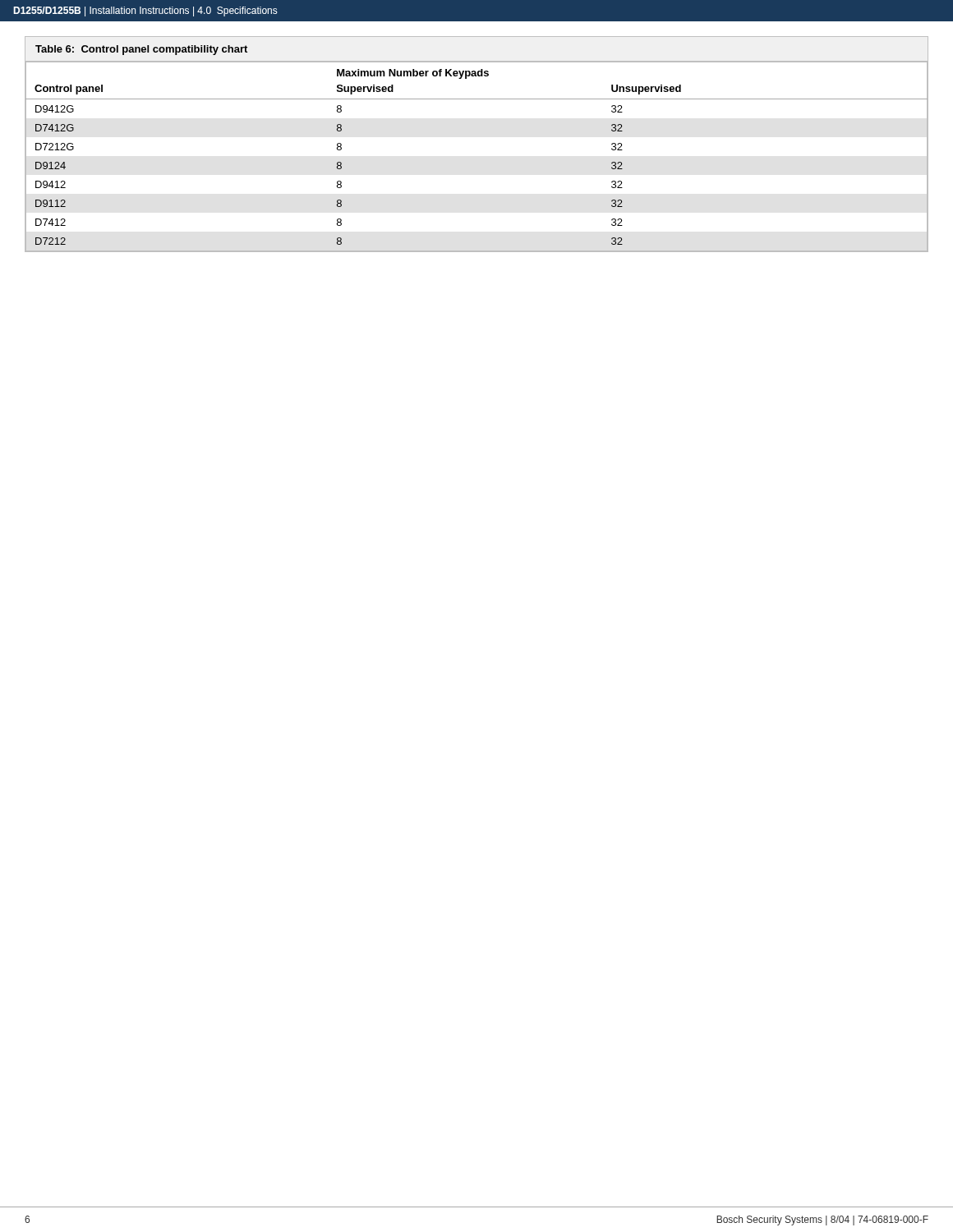Click on the passage starting "Table 6: Control panel compatibility chart"
This screenshot has height=1232, width=953.
[141, 49]
